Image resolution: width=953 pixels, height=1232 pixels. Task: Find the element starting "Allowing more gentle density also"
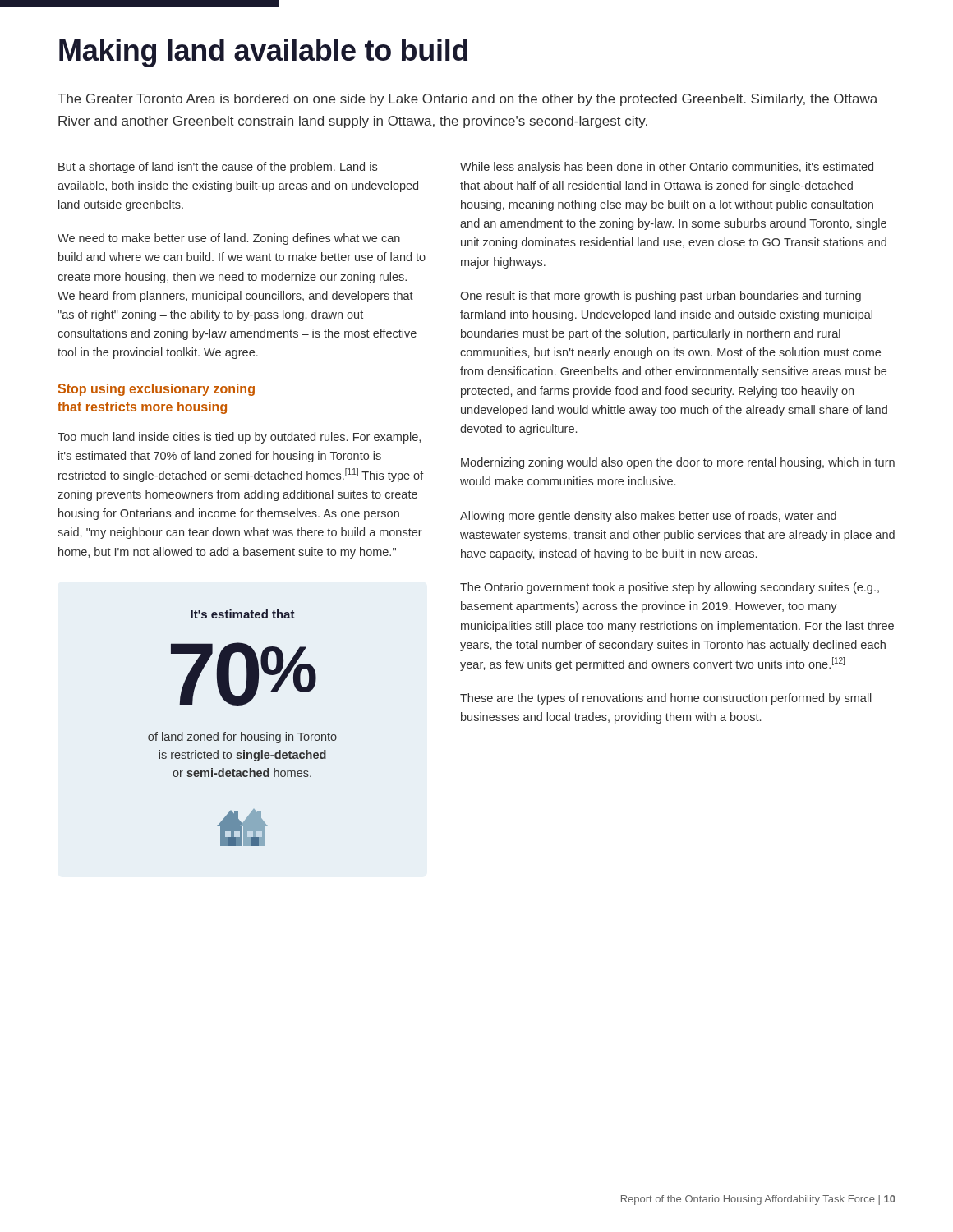click(678, 534)
